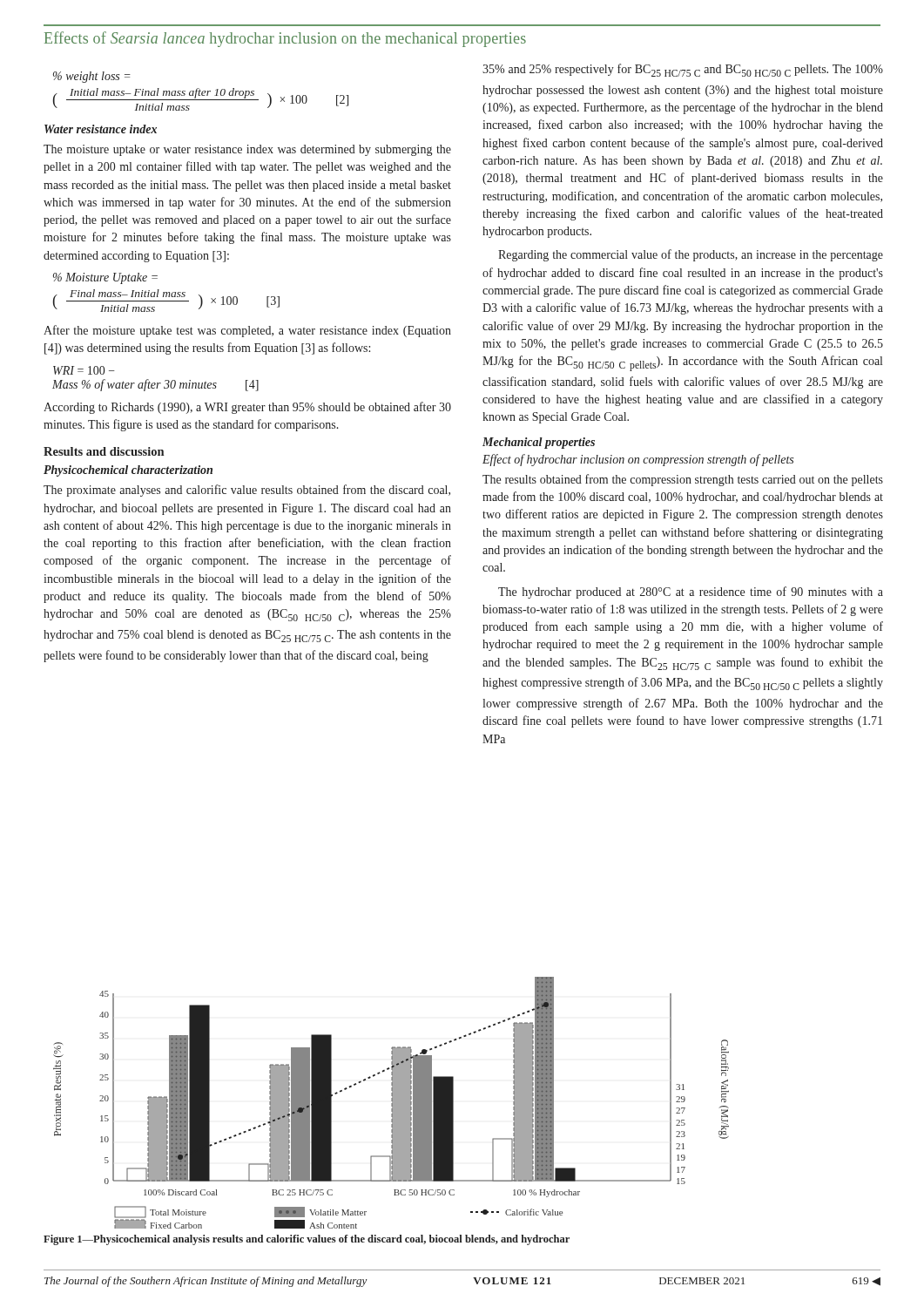Find the text starting "WRI = 100 − Mass %"
This screenshot has width=924, height=1307.
[252, 378]
